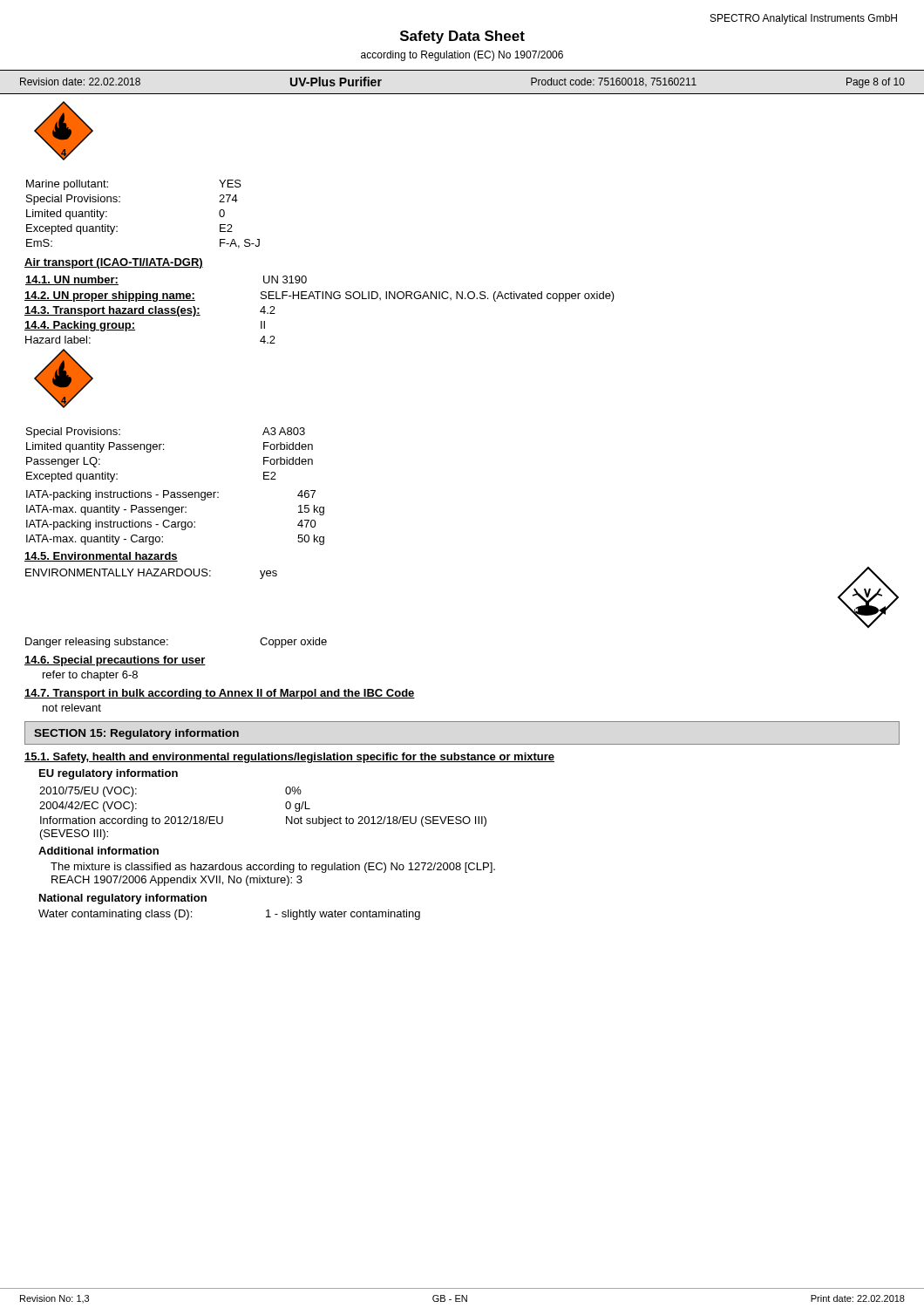Point to the text starting "1. UN number:UN"
The height and width of the screenshot is (1308, 924).
click(x=69, y=280)
